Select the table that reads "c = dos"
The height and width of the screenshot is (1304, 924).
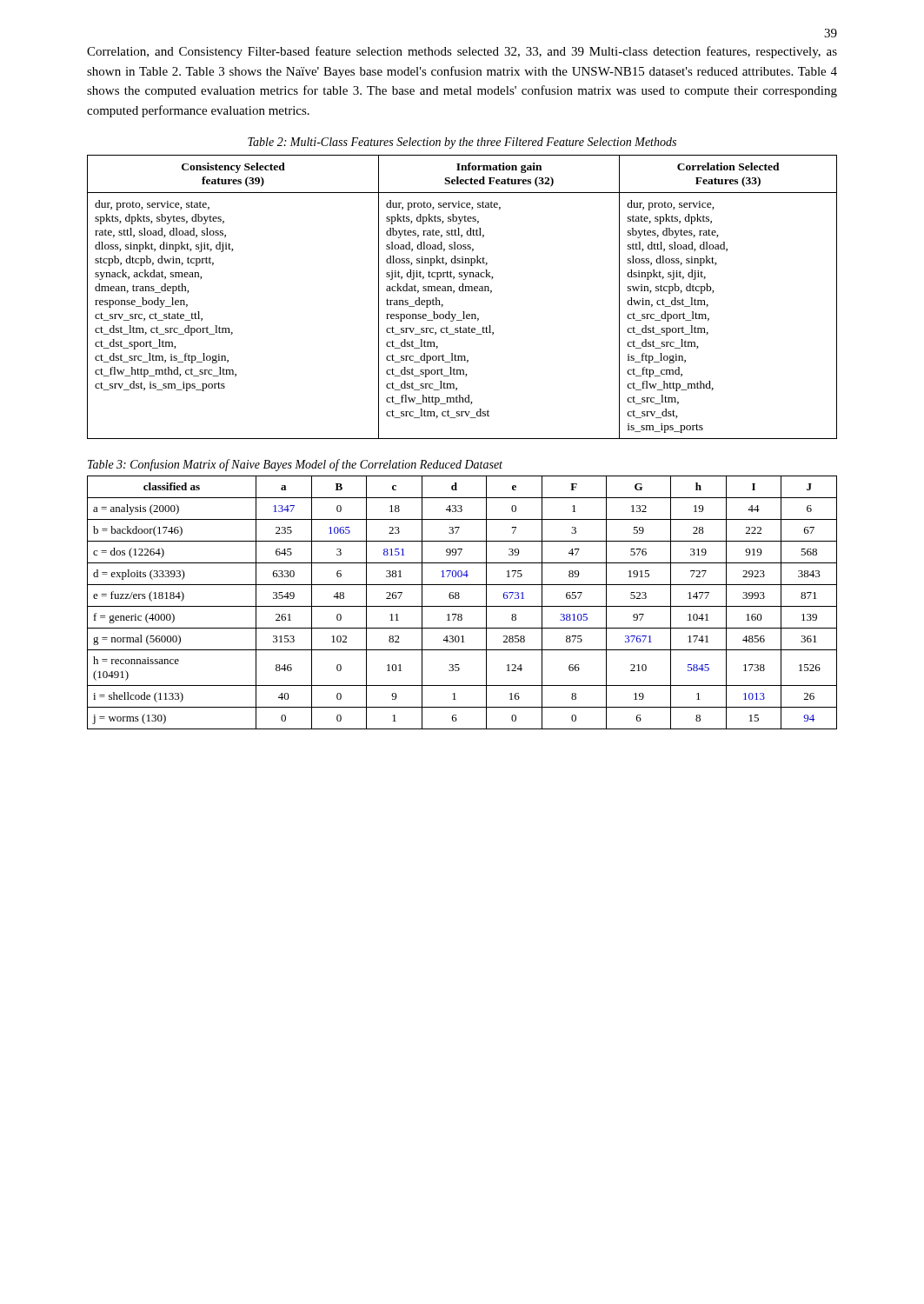pyautogui.click(x=462, y=602)
